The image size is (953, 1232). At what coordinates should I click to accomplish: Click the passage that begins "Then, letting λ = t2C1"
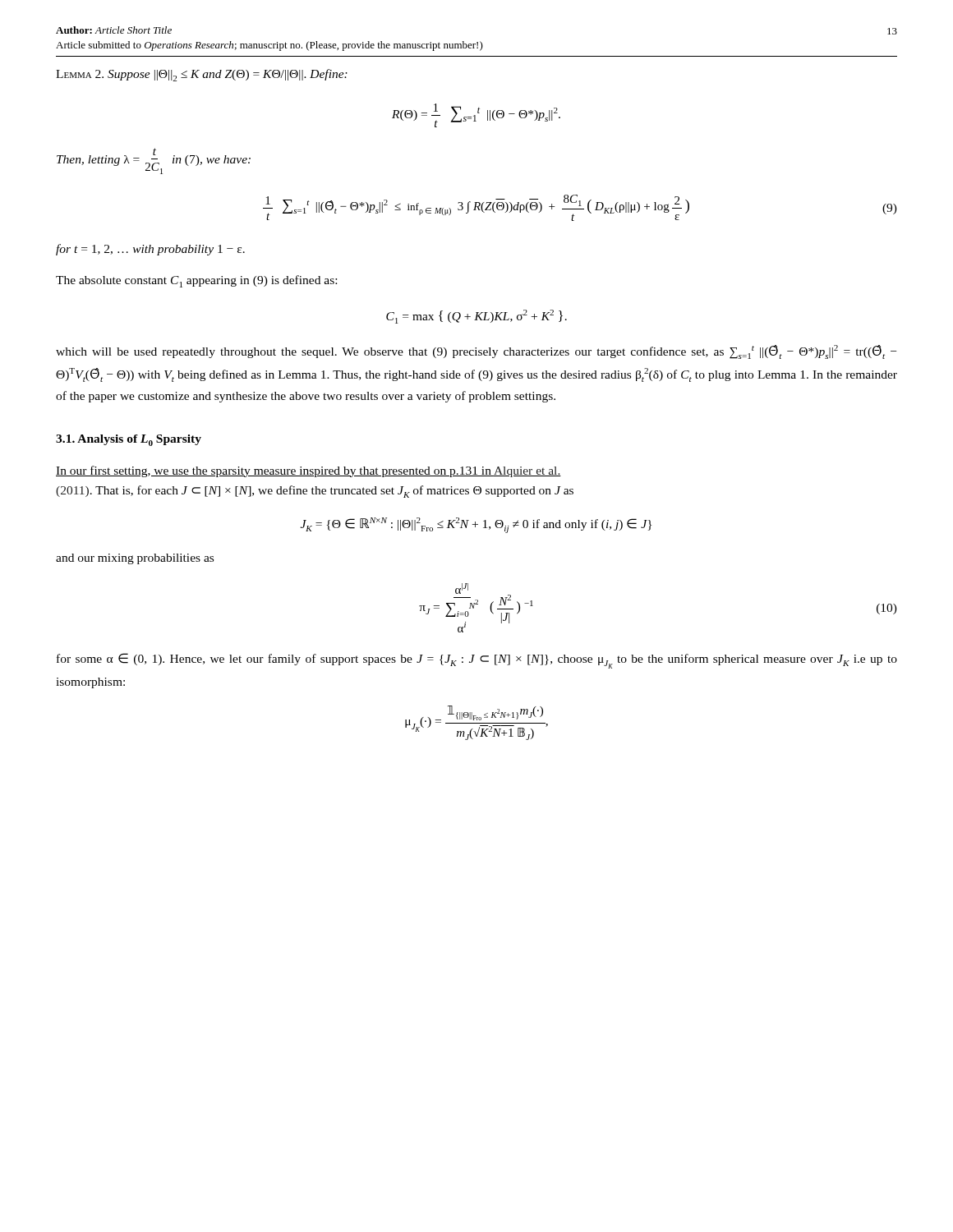154,160
